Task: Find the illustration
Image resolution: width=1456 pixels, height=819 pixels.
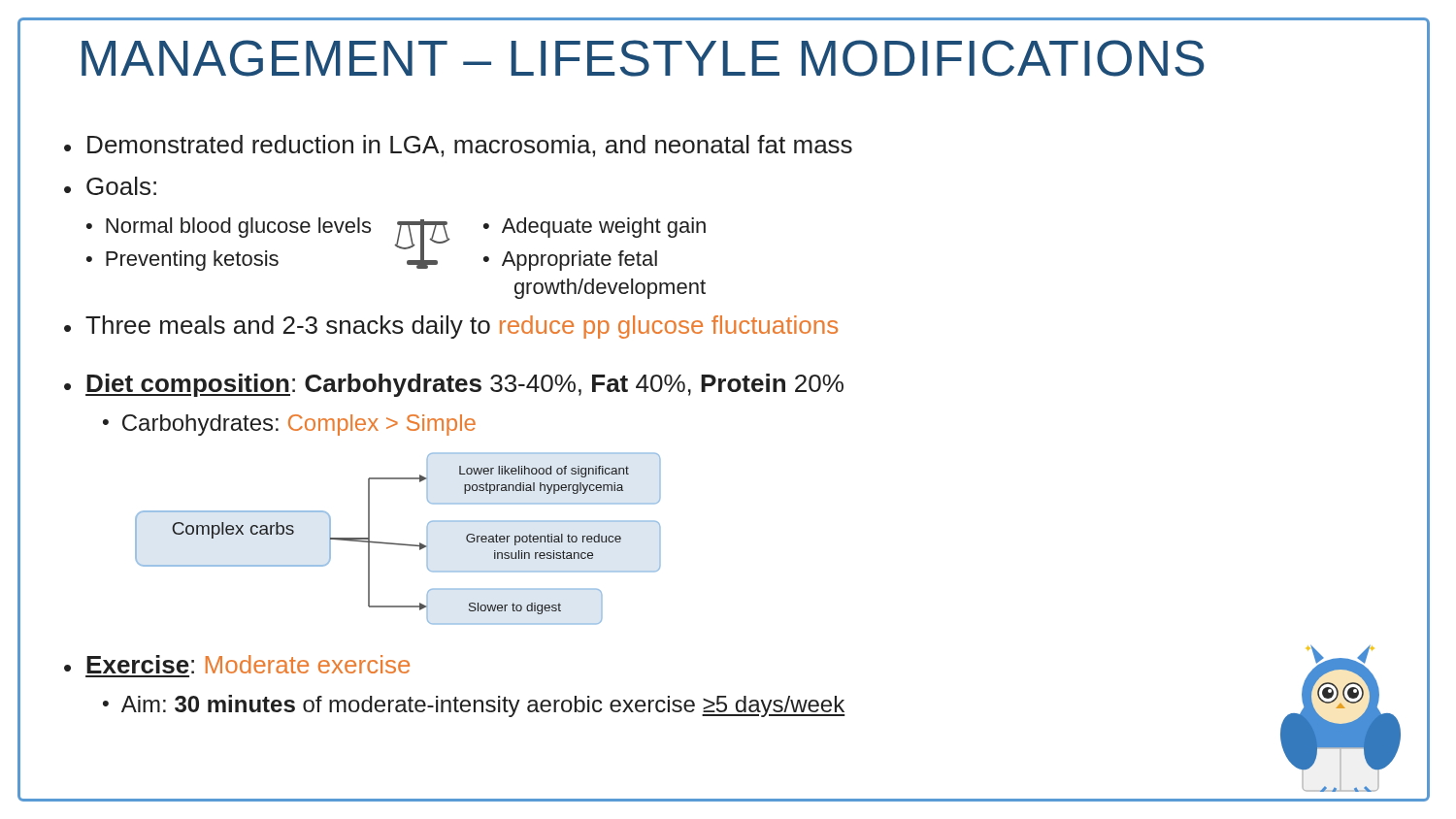Action: coord(1341,714)
